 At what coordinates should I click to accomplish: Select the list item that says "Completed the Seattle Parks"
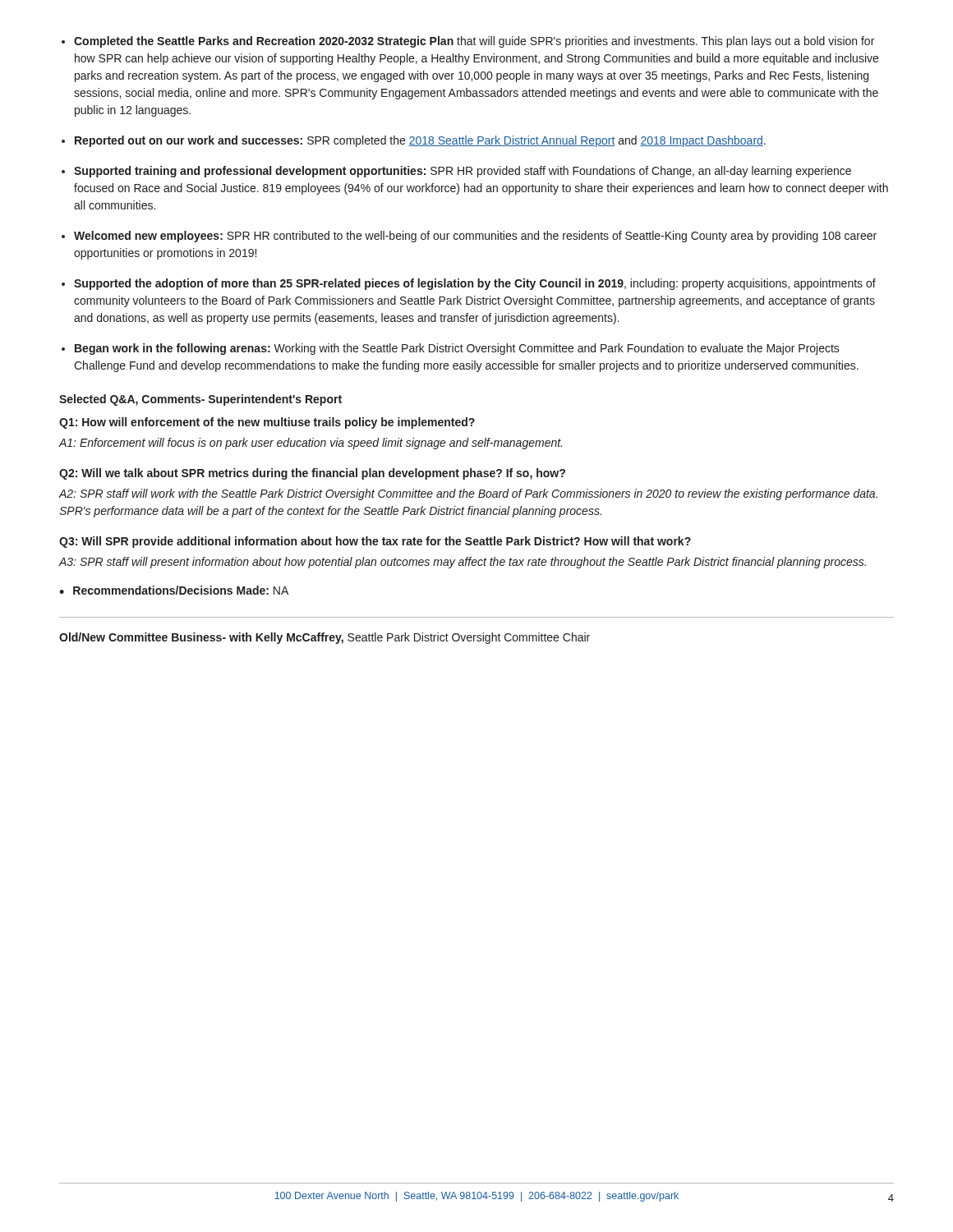pyautogui.click(x=484, y=76)
